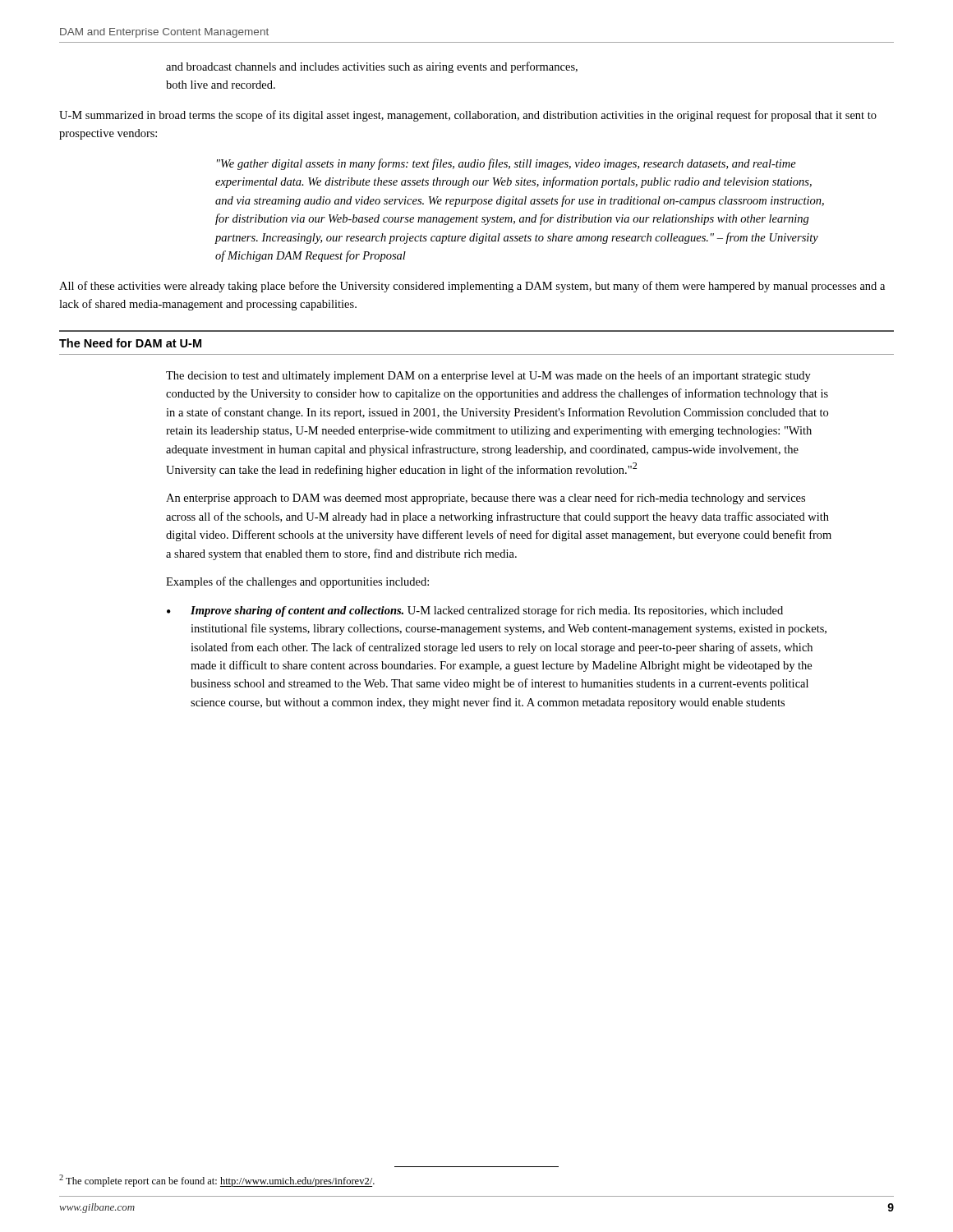The width and height of the screenshot is (953, 1232).
Task: Click on the text that reads "Examples of the challenges and opportunities included:"
Action: pos(297,582)
